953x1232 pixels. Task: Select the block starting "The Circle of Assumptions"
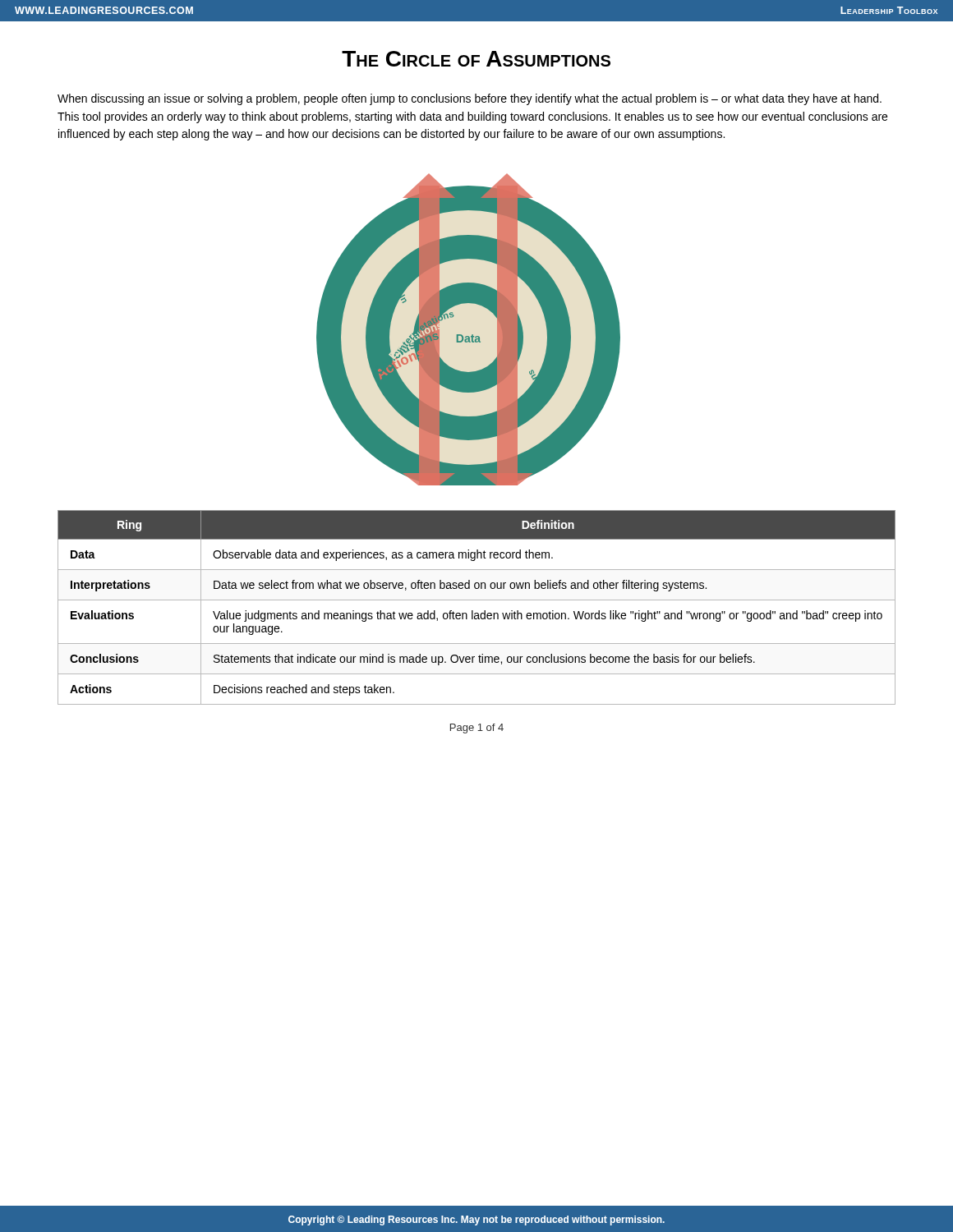pos(476,59)
